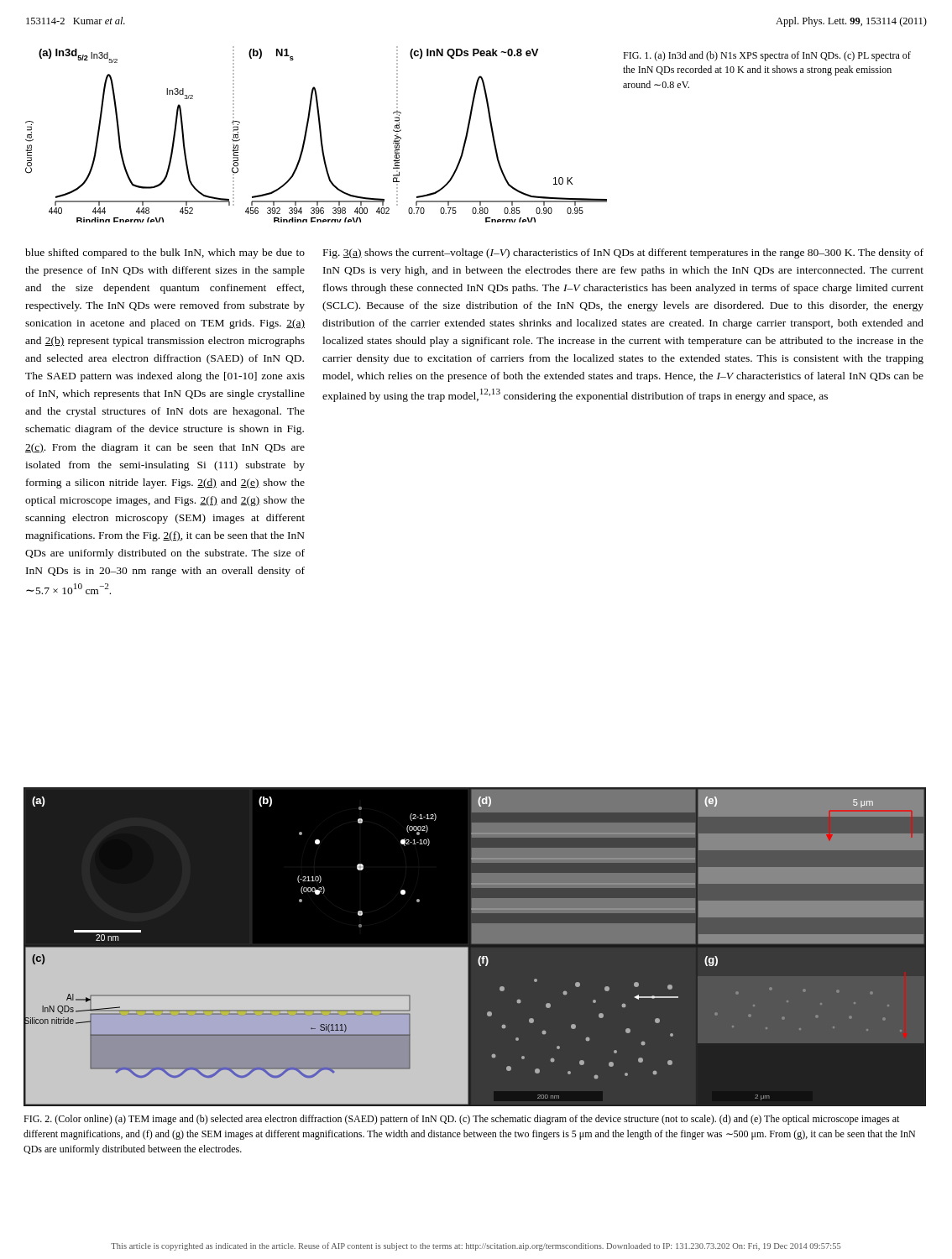Locate the continuous plot

tap(317, 130)
